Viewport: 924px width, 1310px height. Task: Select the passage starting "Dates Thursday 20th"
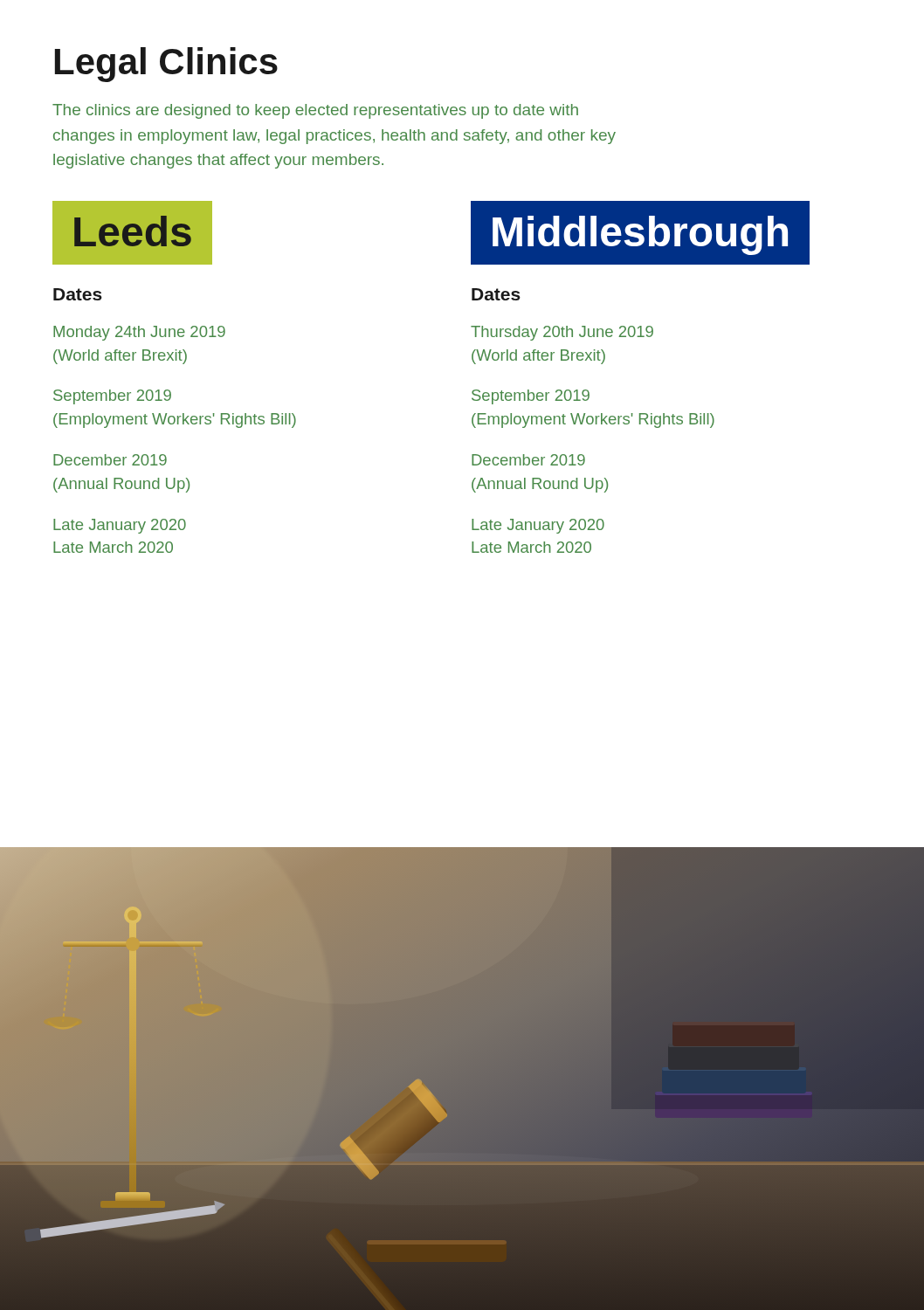tap(671, 422)
